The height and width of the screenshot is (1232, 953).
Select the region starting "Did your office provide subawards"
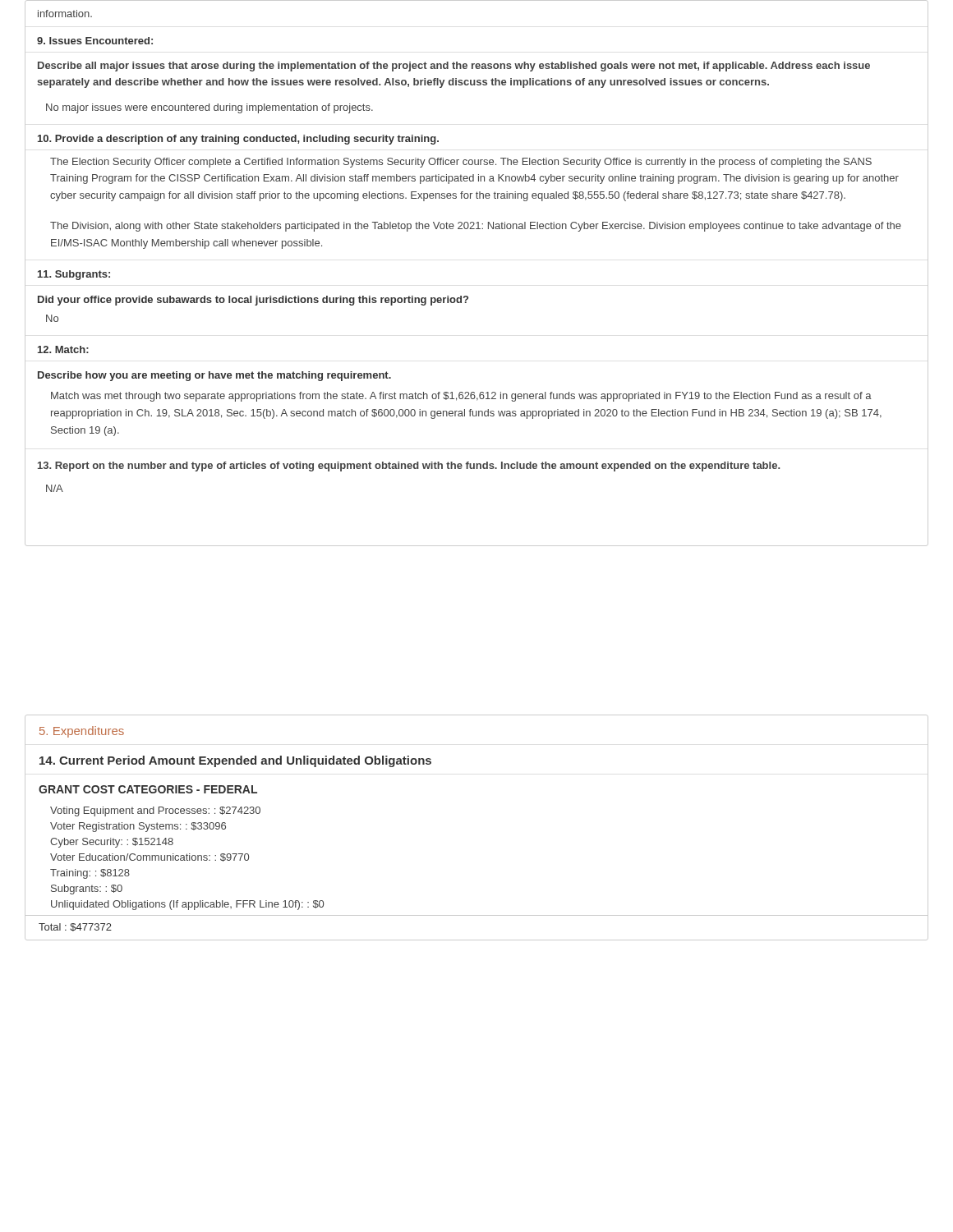tap(253, 300)
